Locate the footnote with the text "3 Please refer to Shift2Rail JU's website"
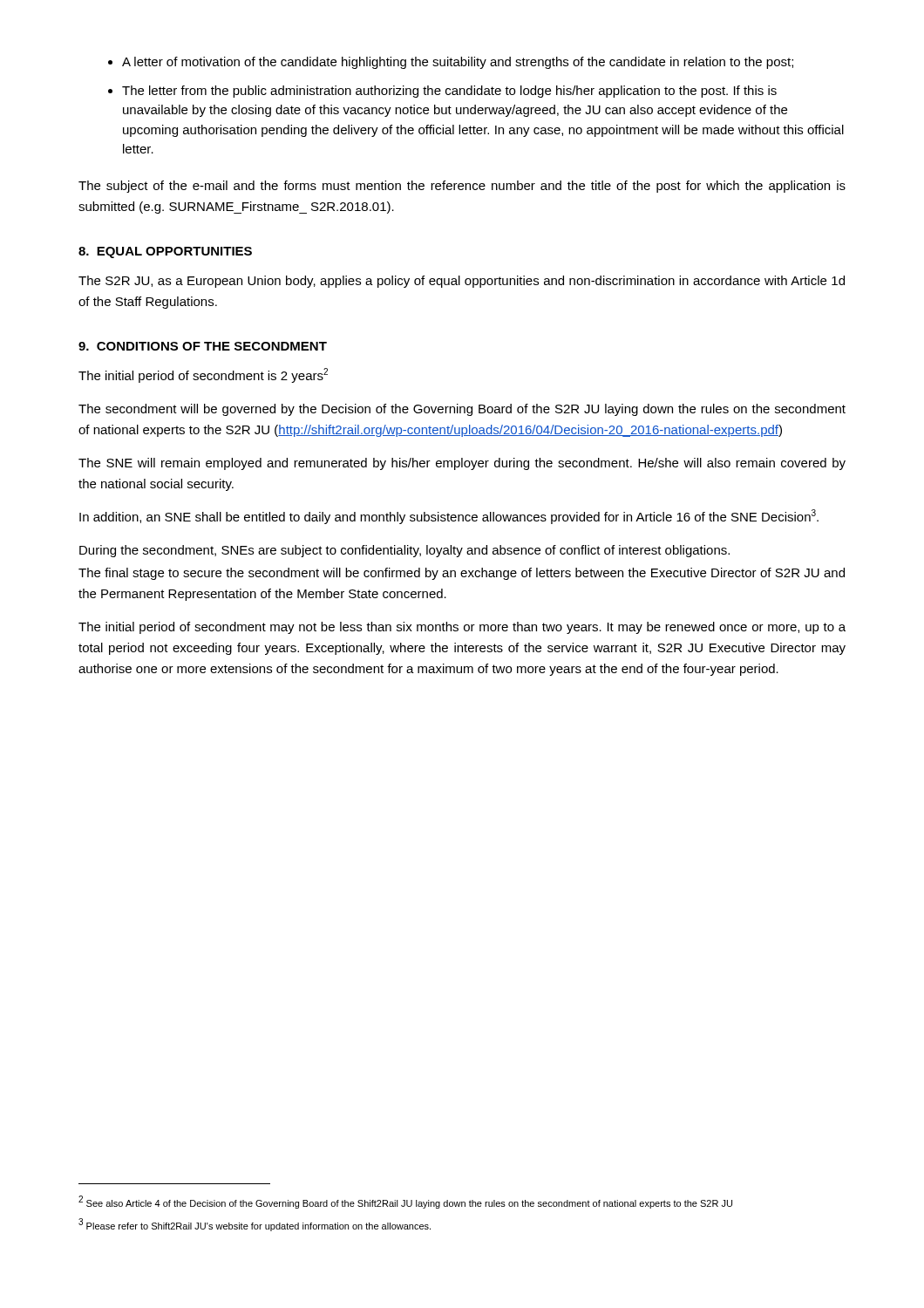 click(255, 1224)
